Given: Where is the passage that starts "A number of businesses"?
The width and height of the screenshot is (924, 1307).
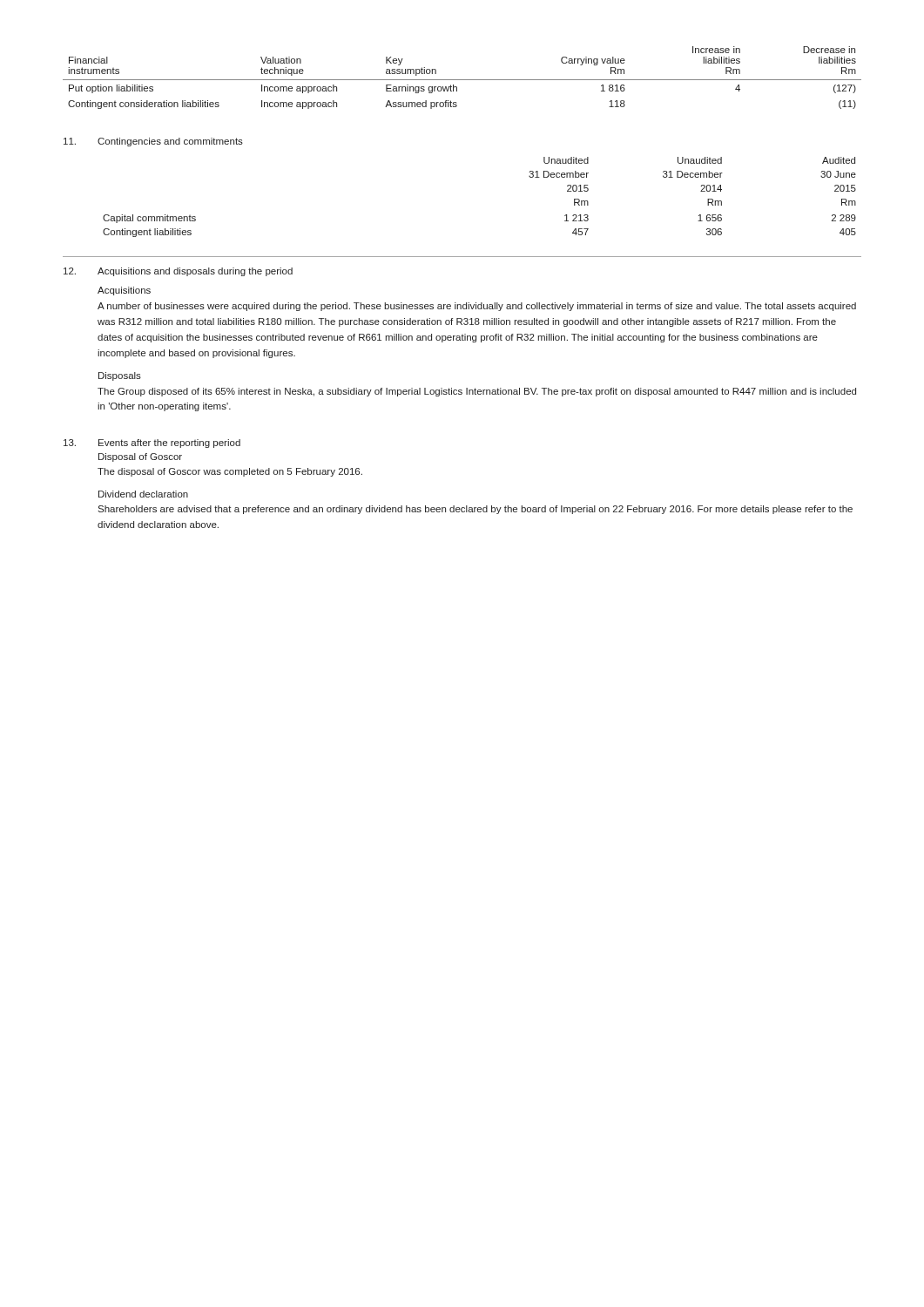Looking at the screenshot, I should pos(477,329).
